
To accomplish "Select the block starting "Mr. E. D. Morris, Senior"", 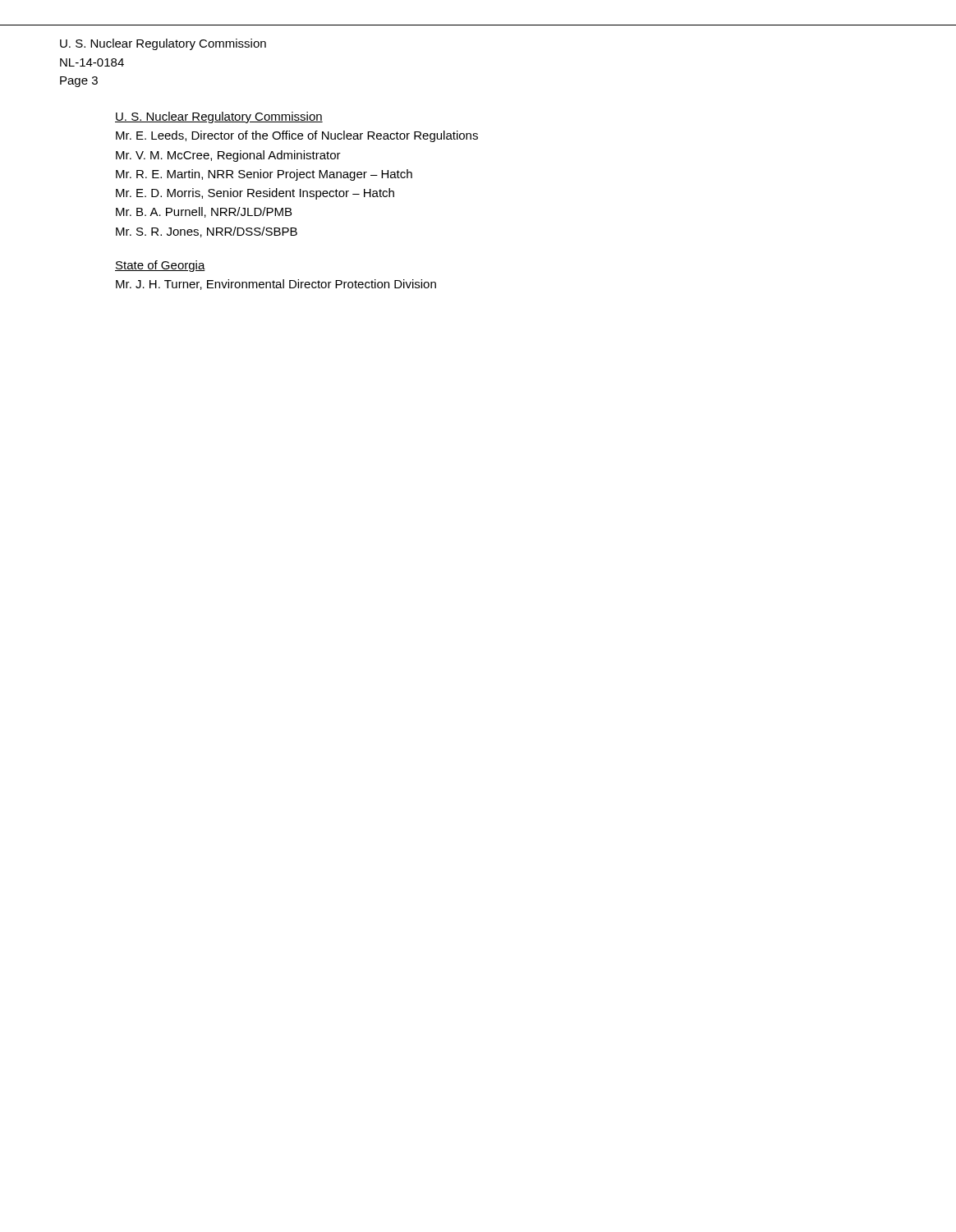I will 255,193.
